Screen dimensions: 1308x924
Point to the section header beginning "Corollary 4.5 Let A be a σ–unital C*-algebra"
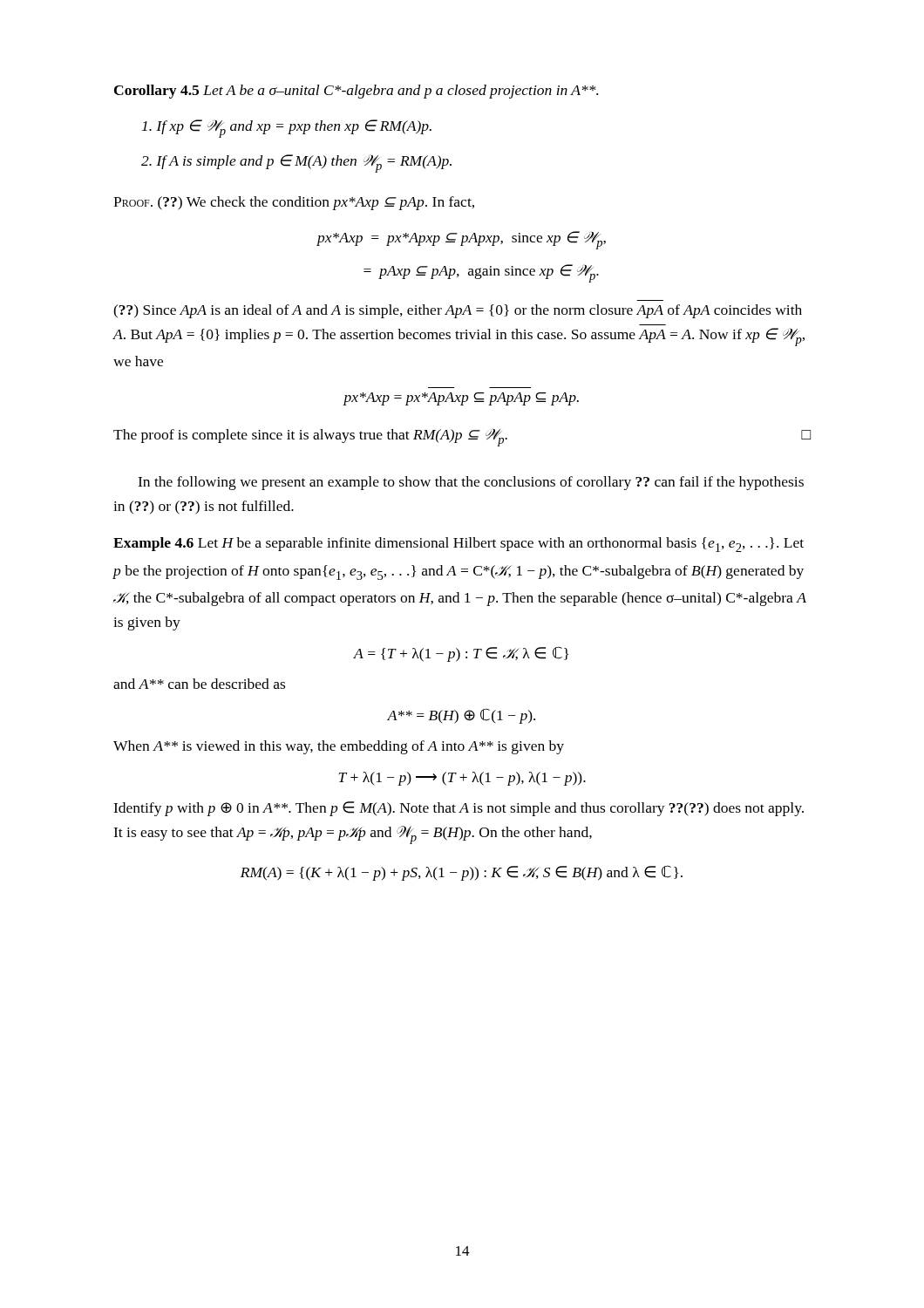click(356, 90)
